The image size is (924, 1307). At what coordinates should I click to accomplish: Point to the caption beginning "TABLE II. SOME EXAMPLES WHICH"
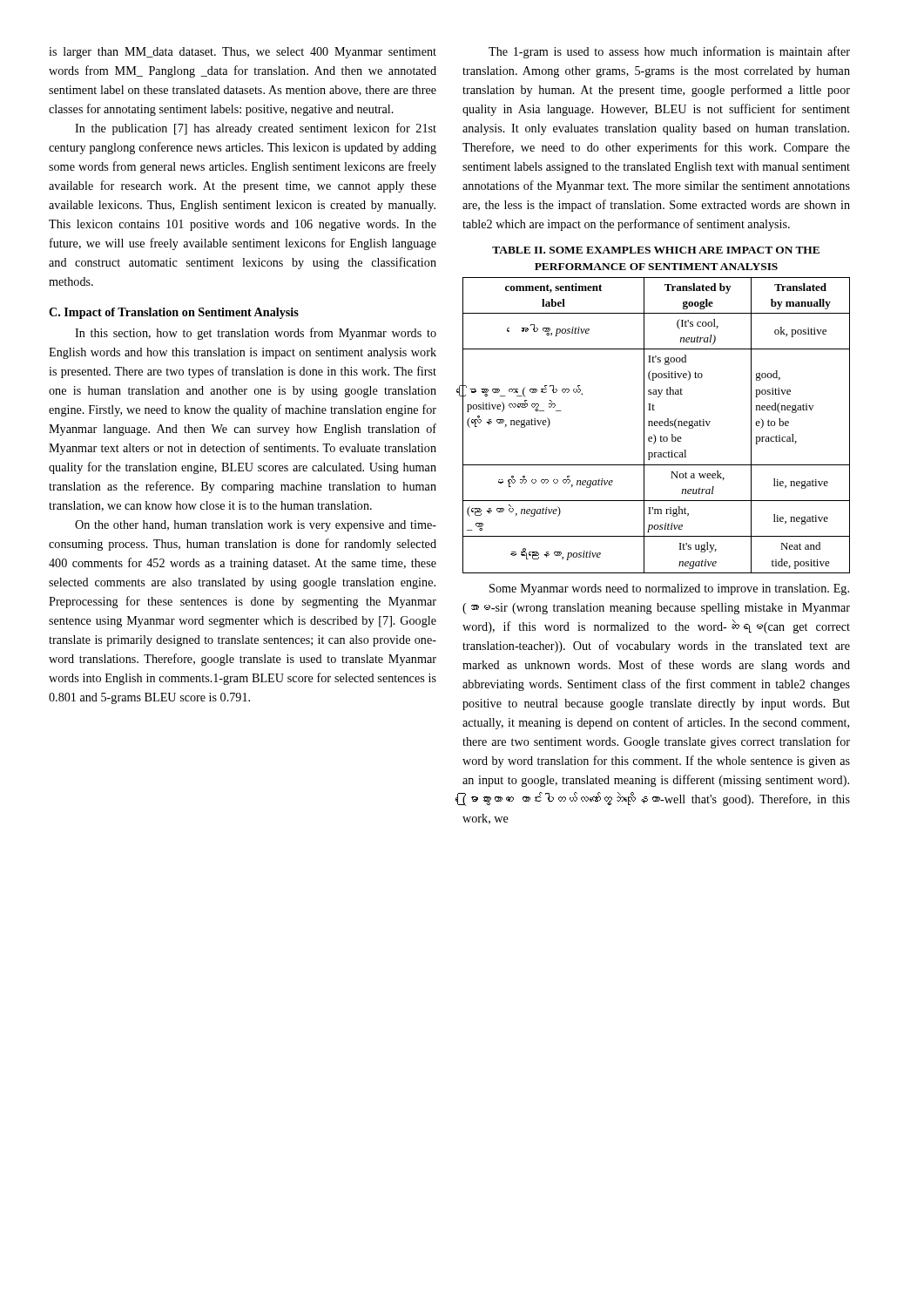tap(656, 258)
